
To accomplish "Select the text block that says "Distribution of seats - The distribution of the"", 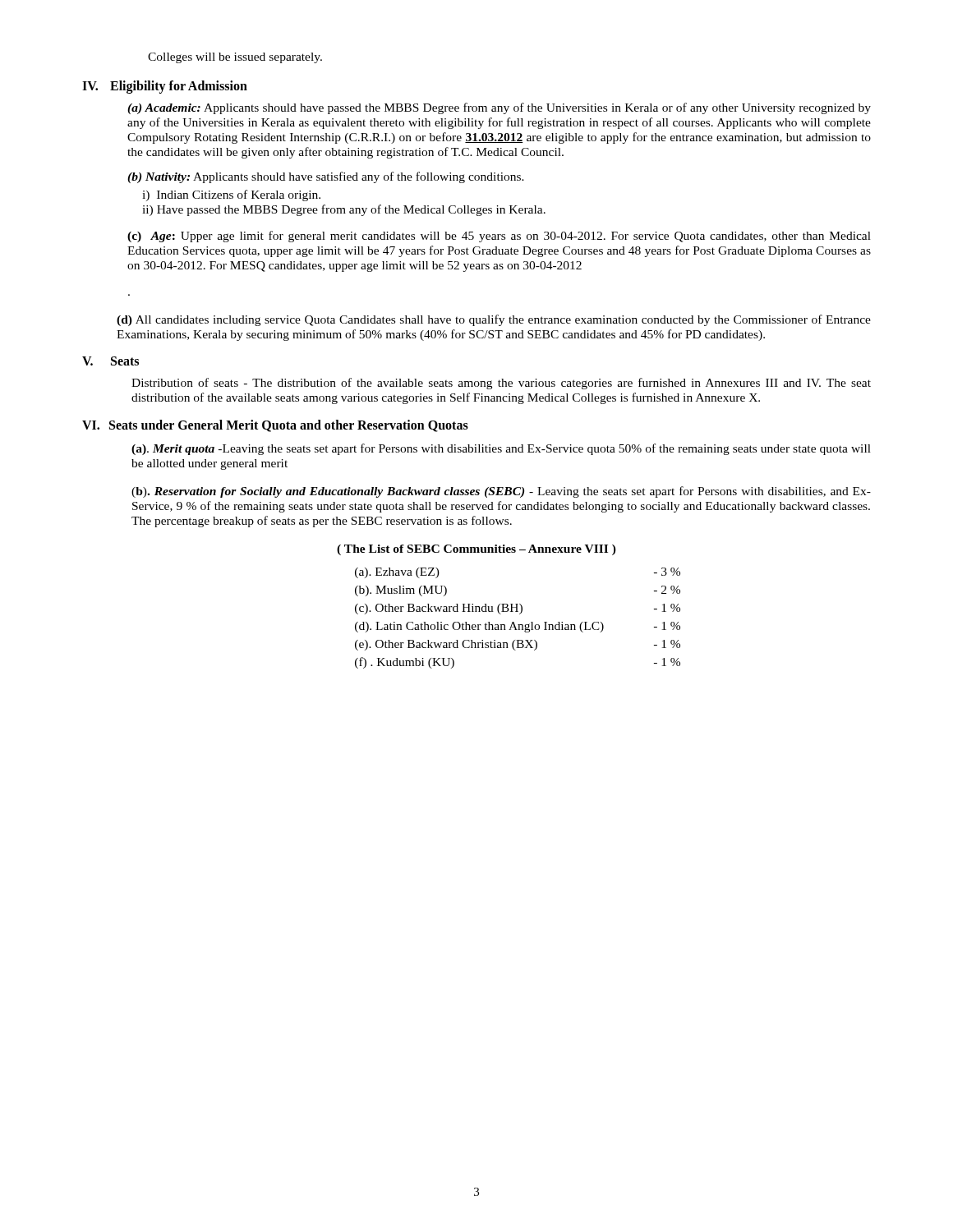I will [501, 390].
